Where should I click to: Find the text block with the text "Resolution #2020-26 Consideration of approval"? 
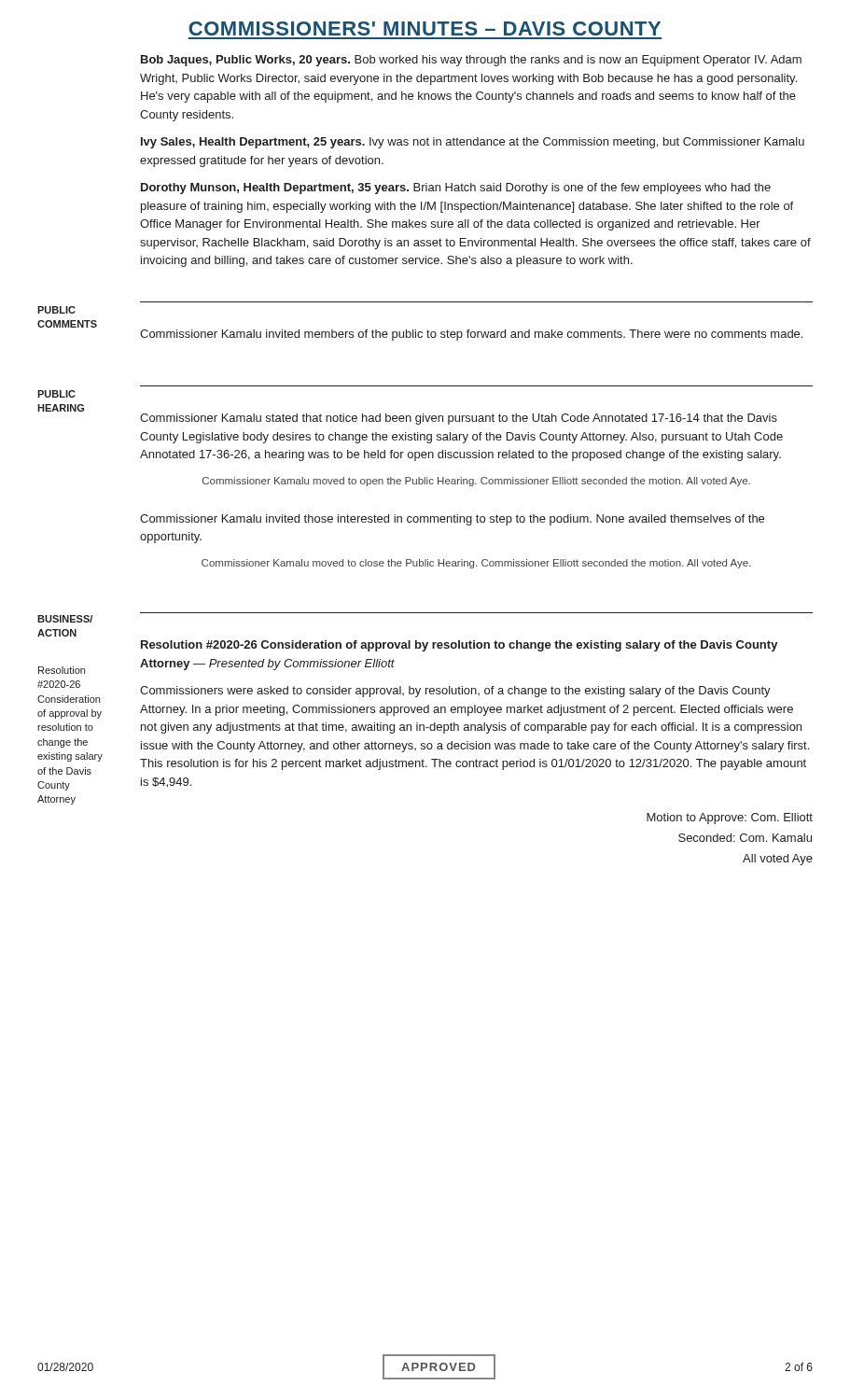[459, 654]
